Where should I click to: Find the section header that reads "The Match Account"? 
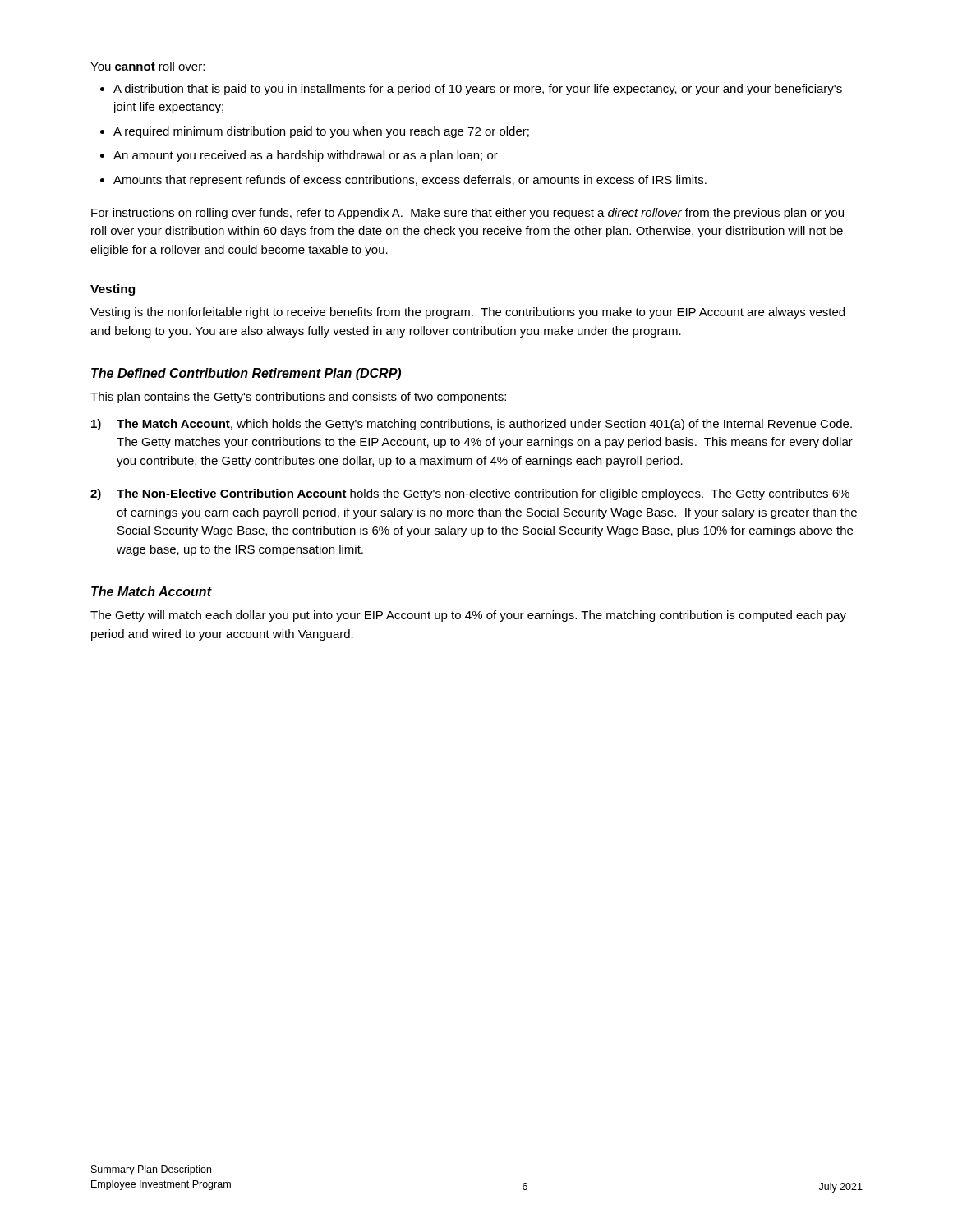point(151,592)
